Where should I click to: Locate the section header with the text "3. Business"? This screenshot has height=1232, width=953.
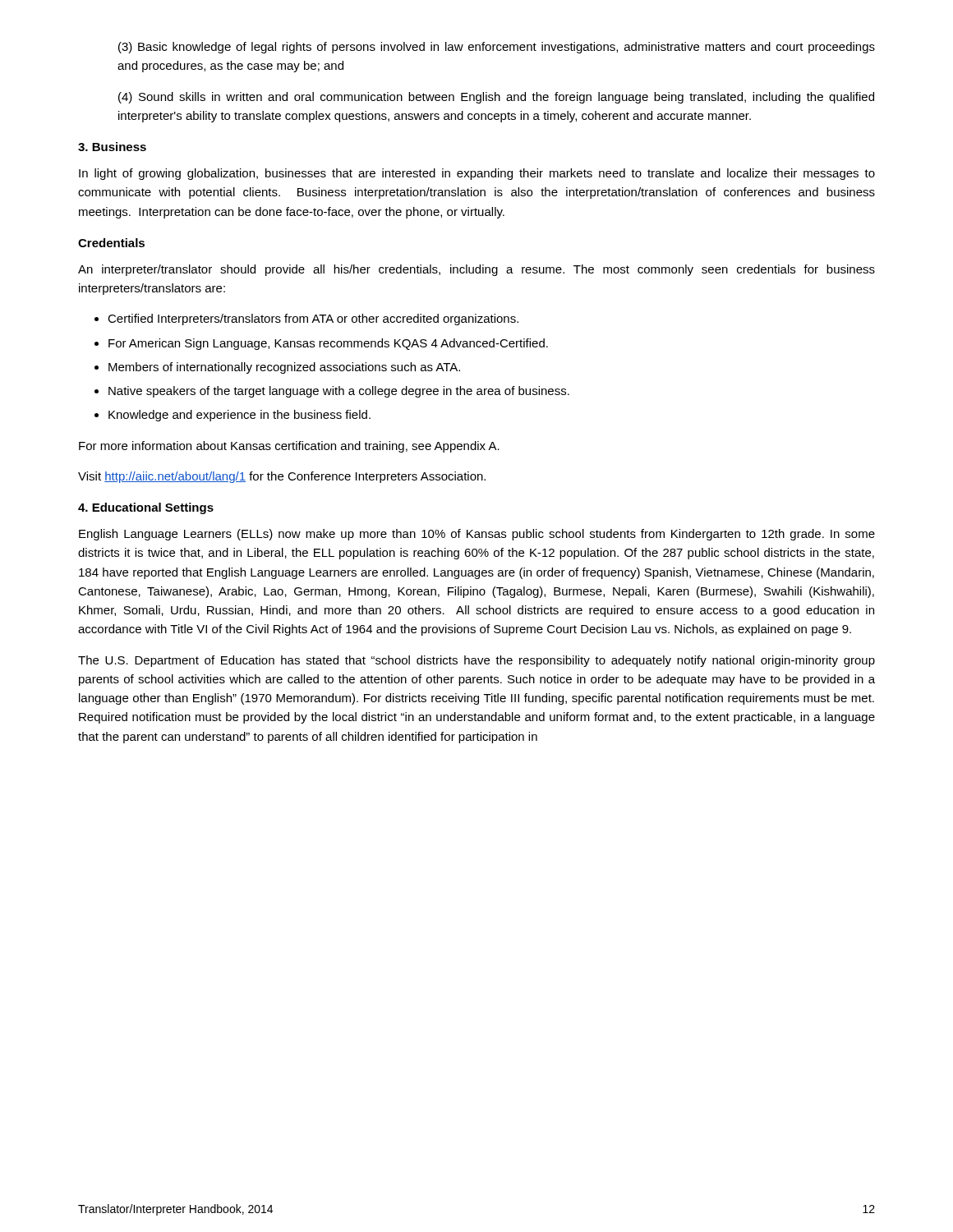tap(112, 147)
